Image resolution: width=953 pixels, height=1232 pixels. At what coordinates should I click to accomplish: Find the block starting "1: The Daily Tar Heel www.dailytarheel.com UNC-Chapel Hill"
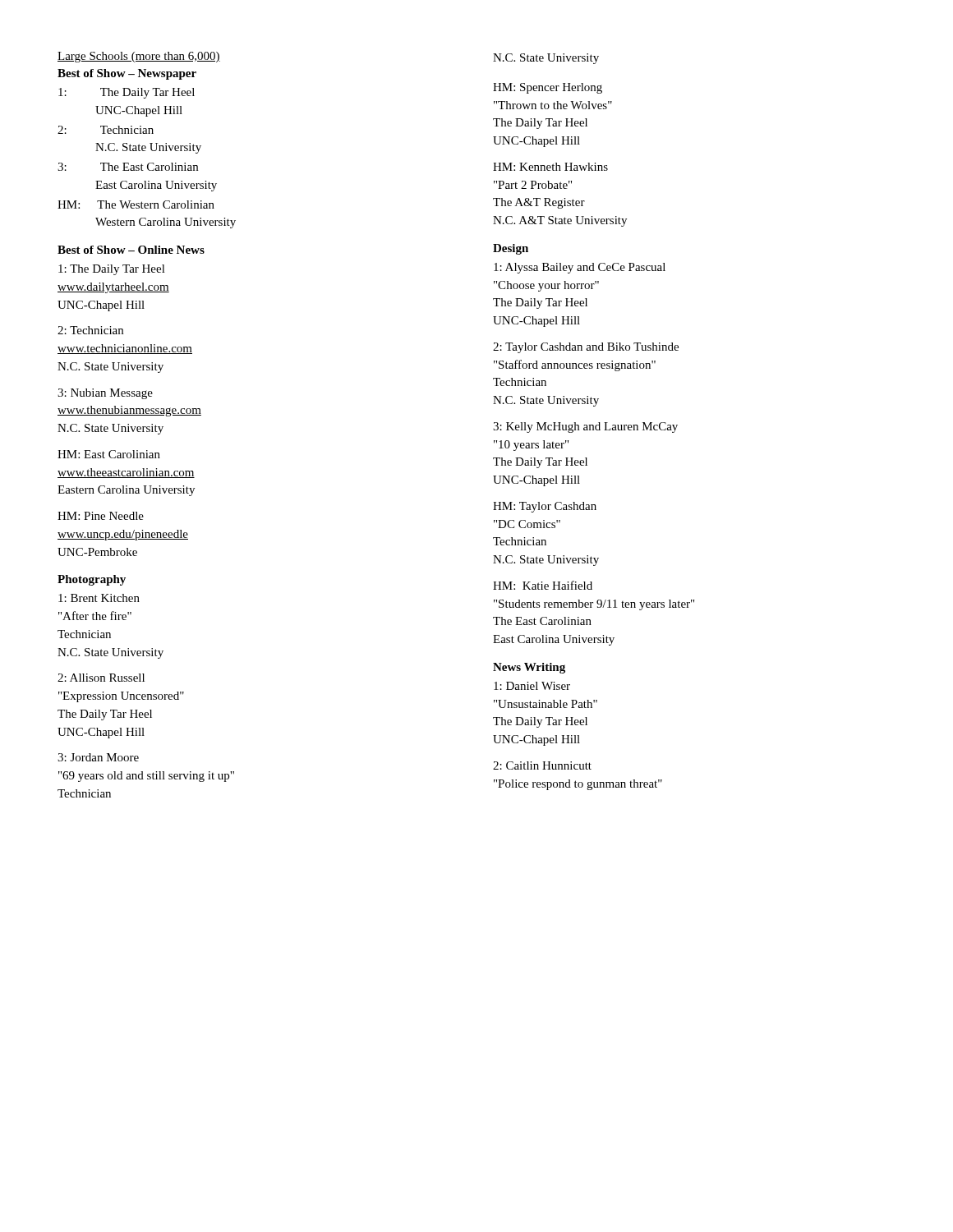click(113, 286)
